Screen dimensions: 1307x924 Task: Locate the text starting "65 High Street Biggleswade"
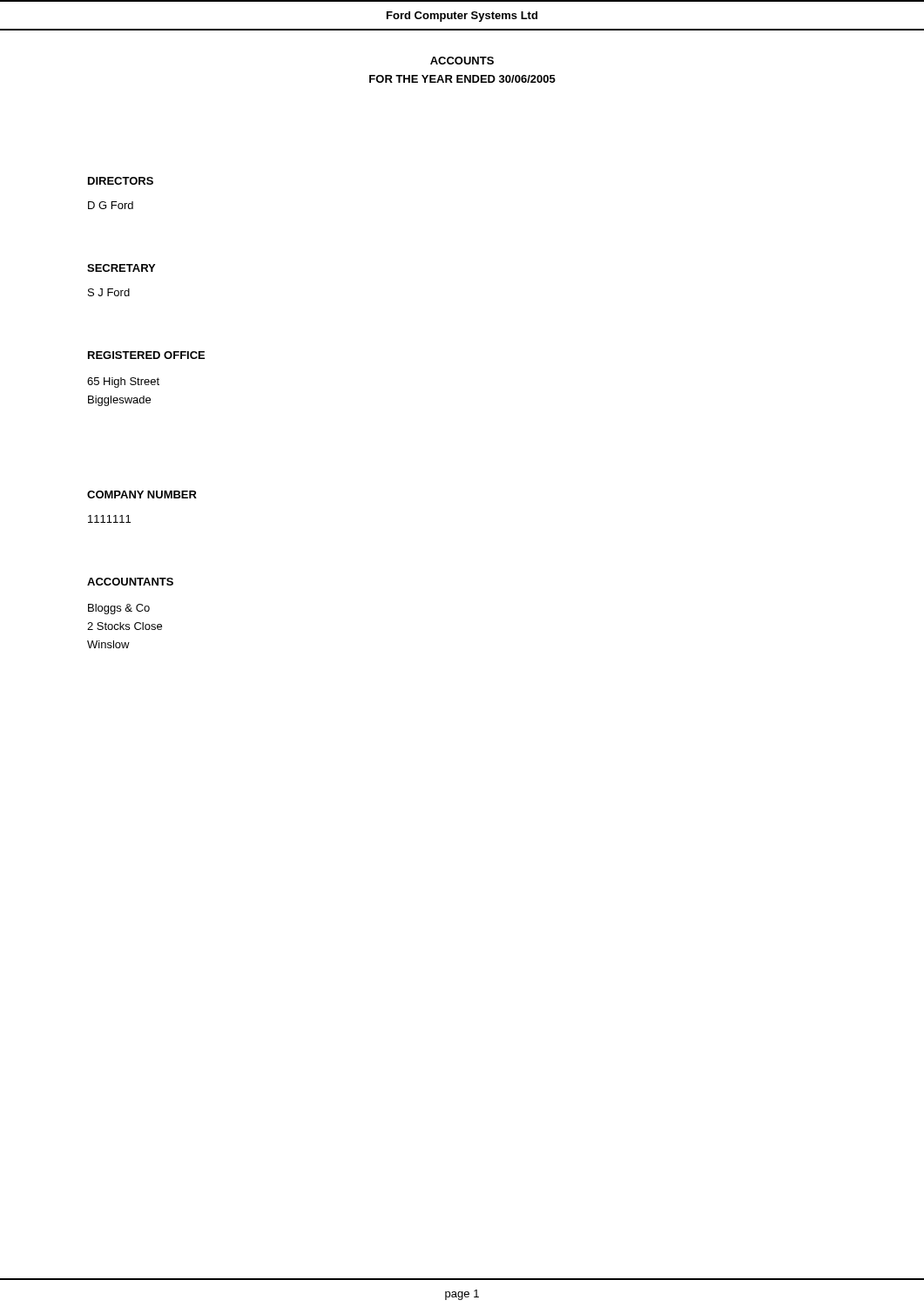tap(123, 390)
